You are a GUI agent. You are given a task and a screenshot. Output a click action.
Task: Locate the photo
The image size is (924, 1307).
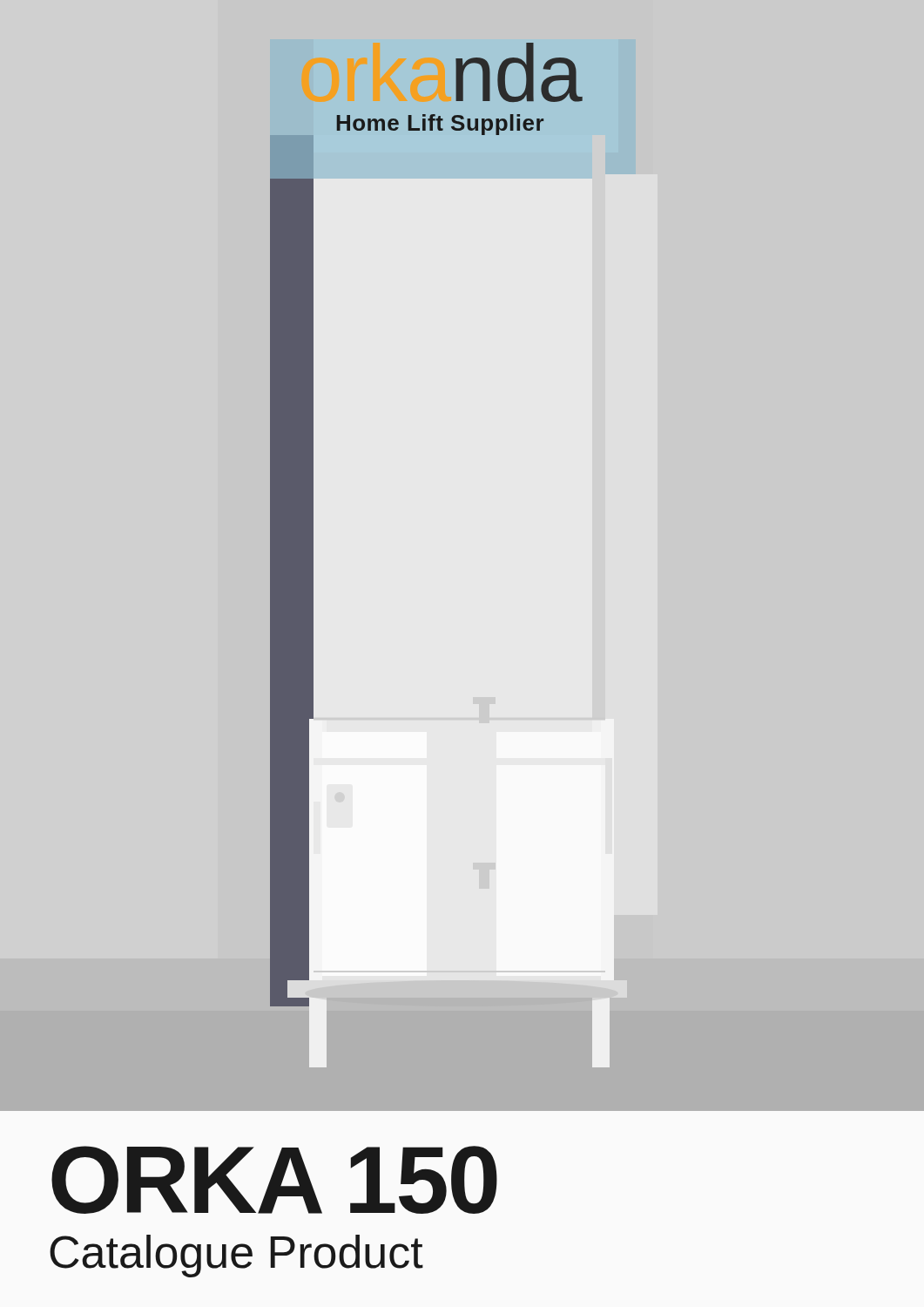[x=462, y=654]
